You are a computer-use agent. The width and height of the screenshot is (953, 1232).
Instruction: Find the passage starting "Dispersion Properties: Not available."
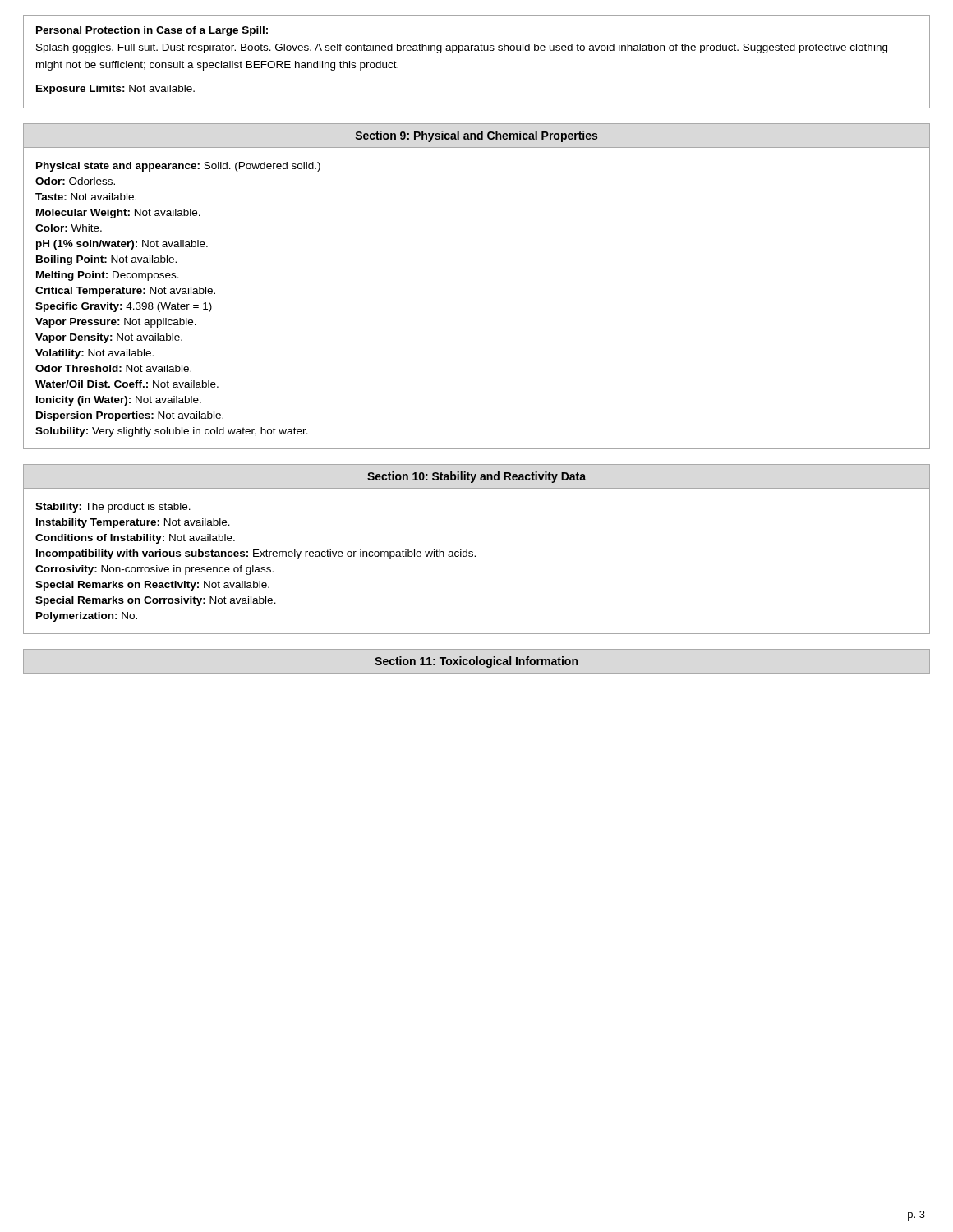(130, 415)
